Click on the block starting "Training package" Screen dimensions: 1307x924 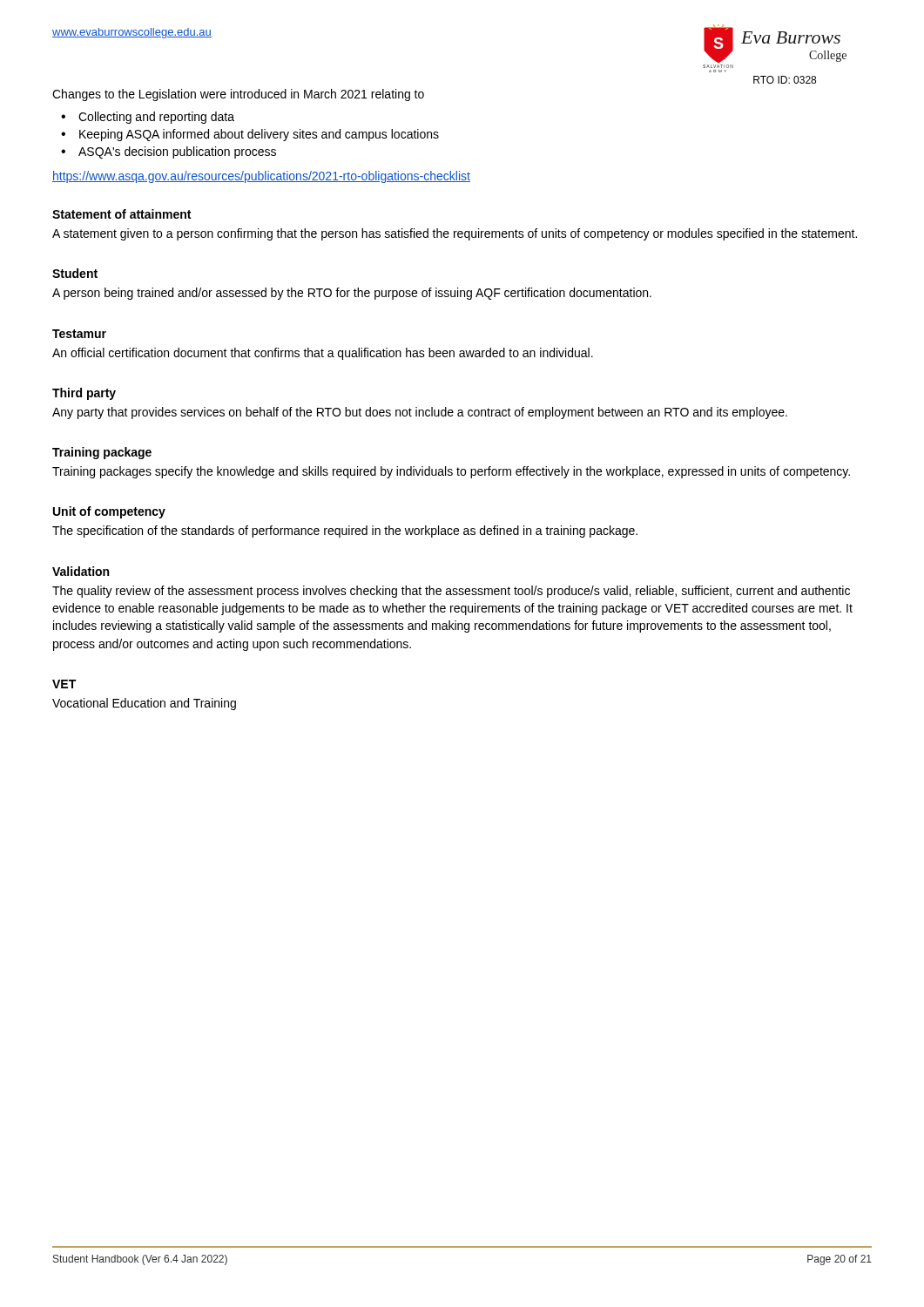[102, 452]
